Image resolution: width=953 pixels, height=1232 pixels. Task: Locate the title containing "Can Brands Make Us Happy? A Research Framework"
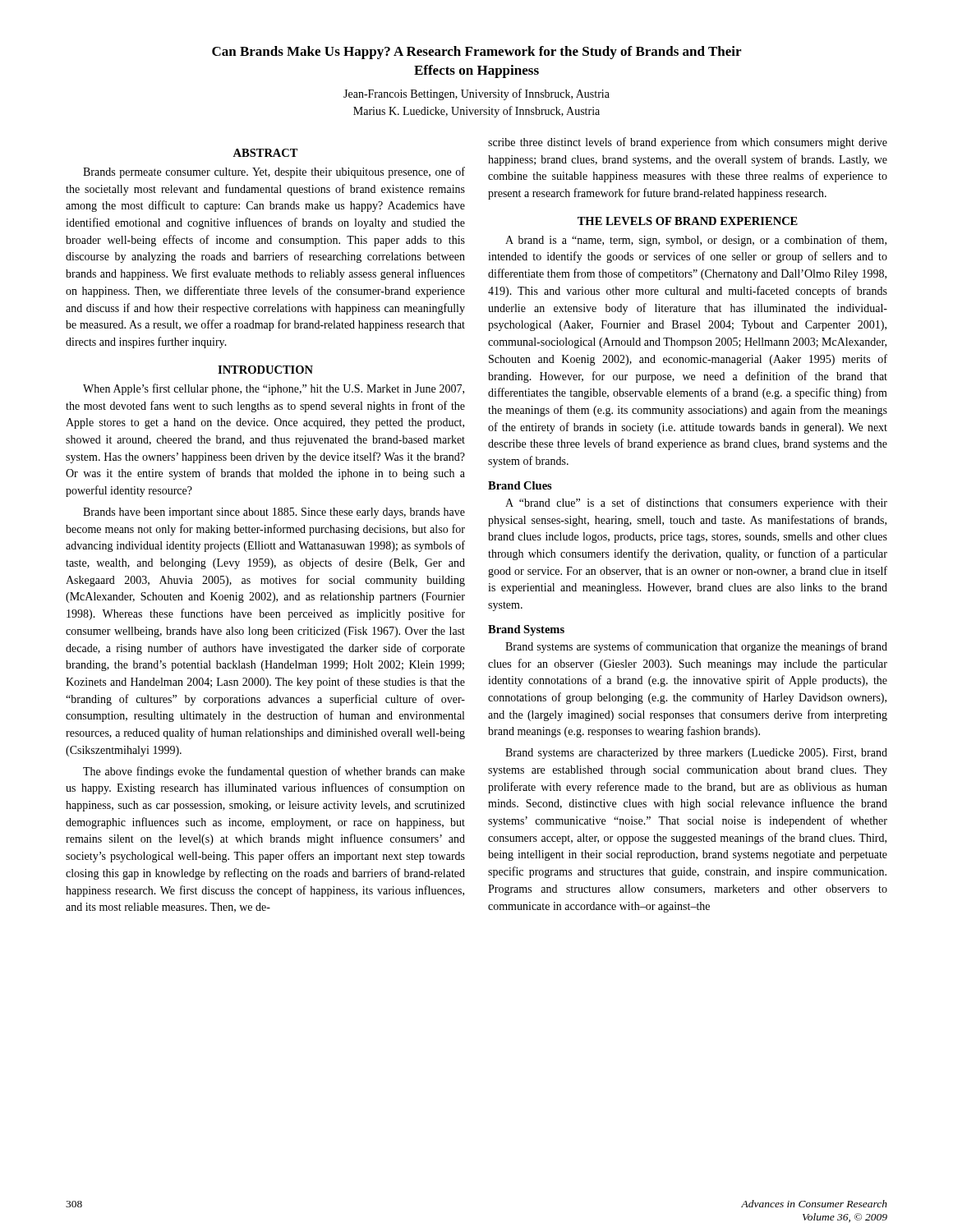pyautogui.click(x=476, y=62)
